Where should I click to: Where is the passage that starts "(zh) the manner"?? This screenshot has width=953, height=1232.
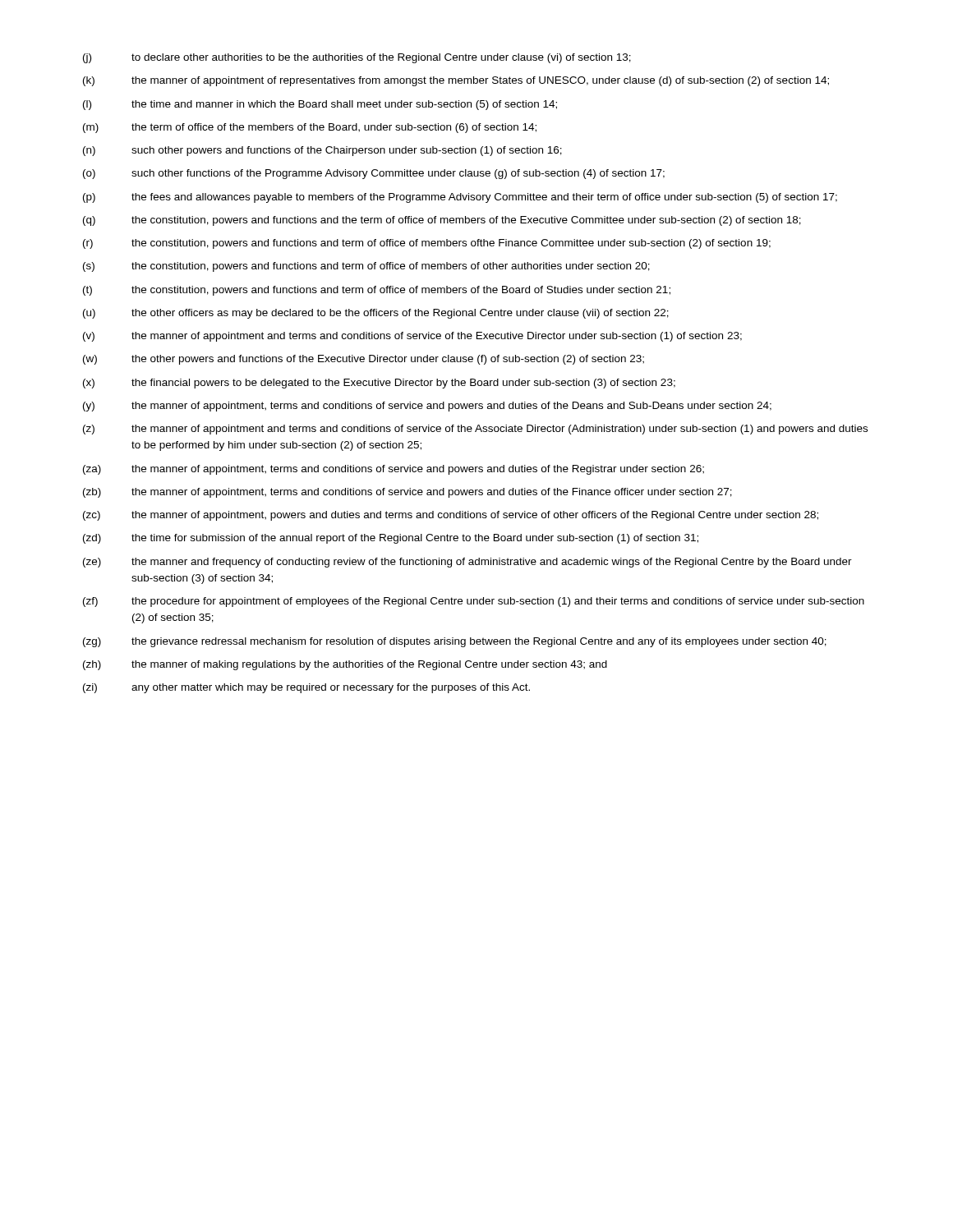click(476, 664)
